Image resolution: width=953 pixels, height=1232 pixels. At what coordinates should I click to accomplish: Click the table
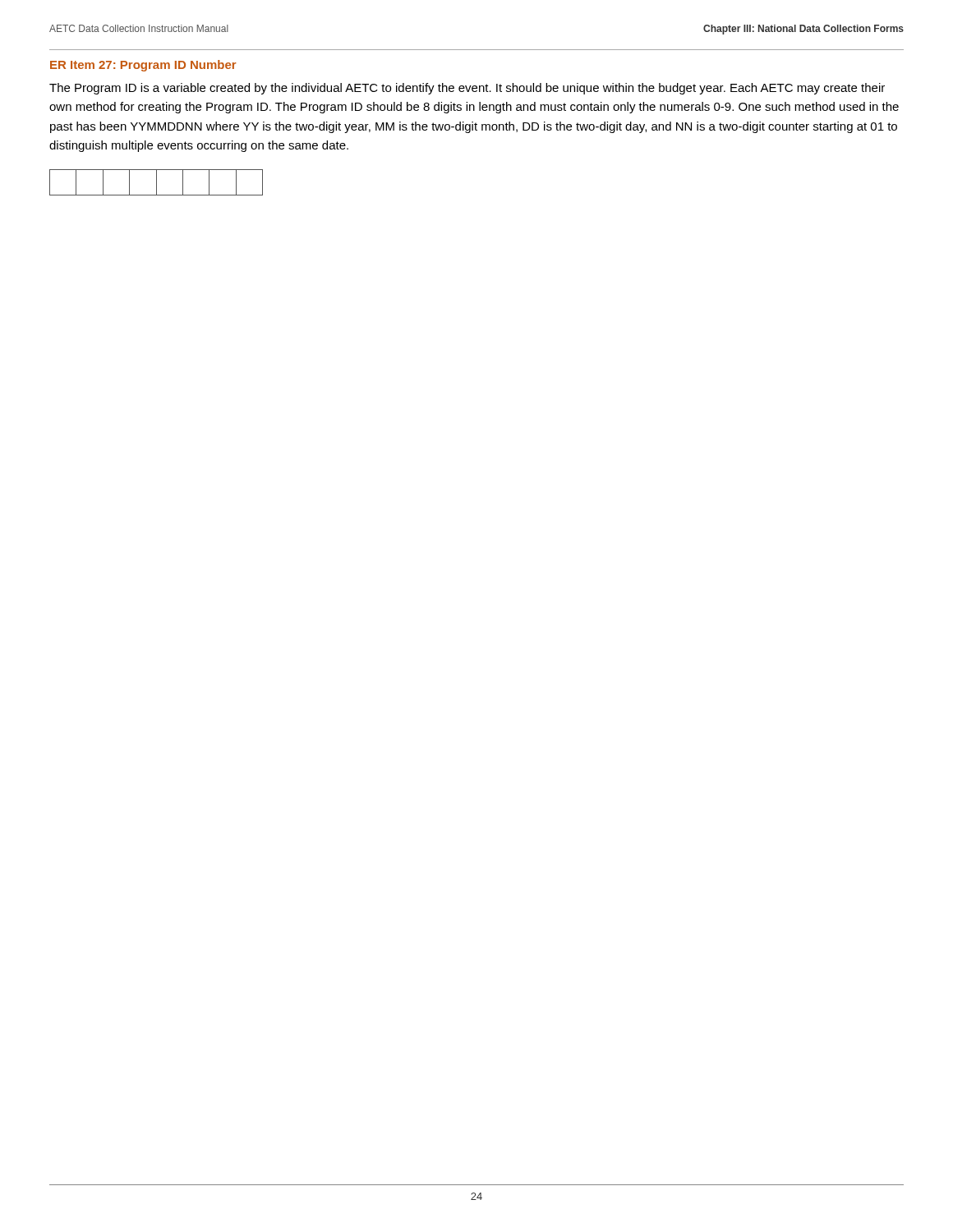476,182
